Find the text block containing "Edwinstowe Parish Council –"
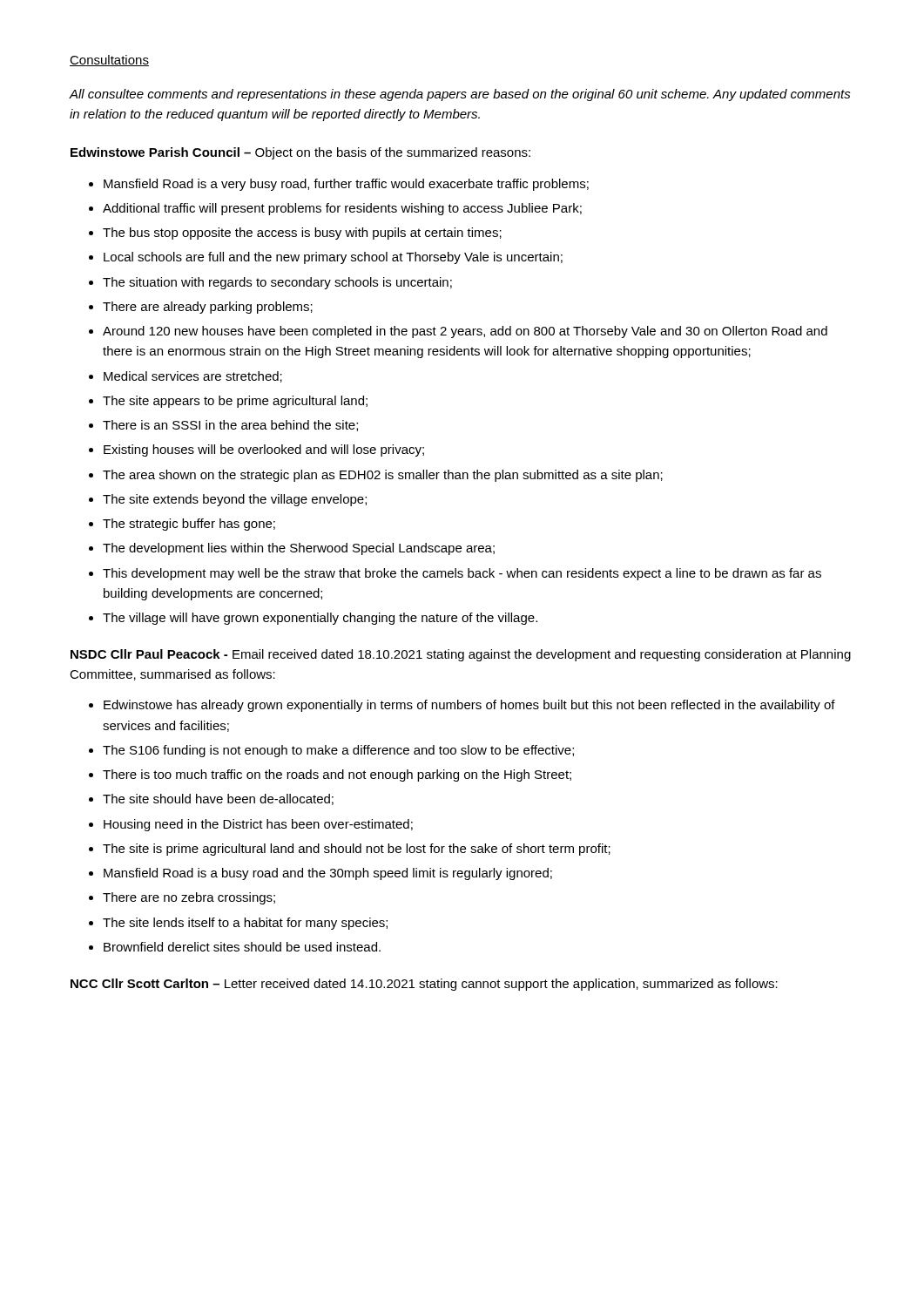 coord(301,152)
